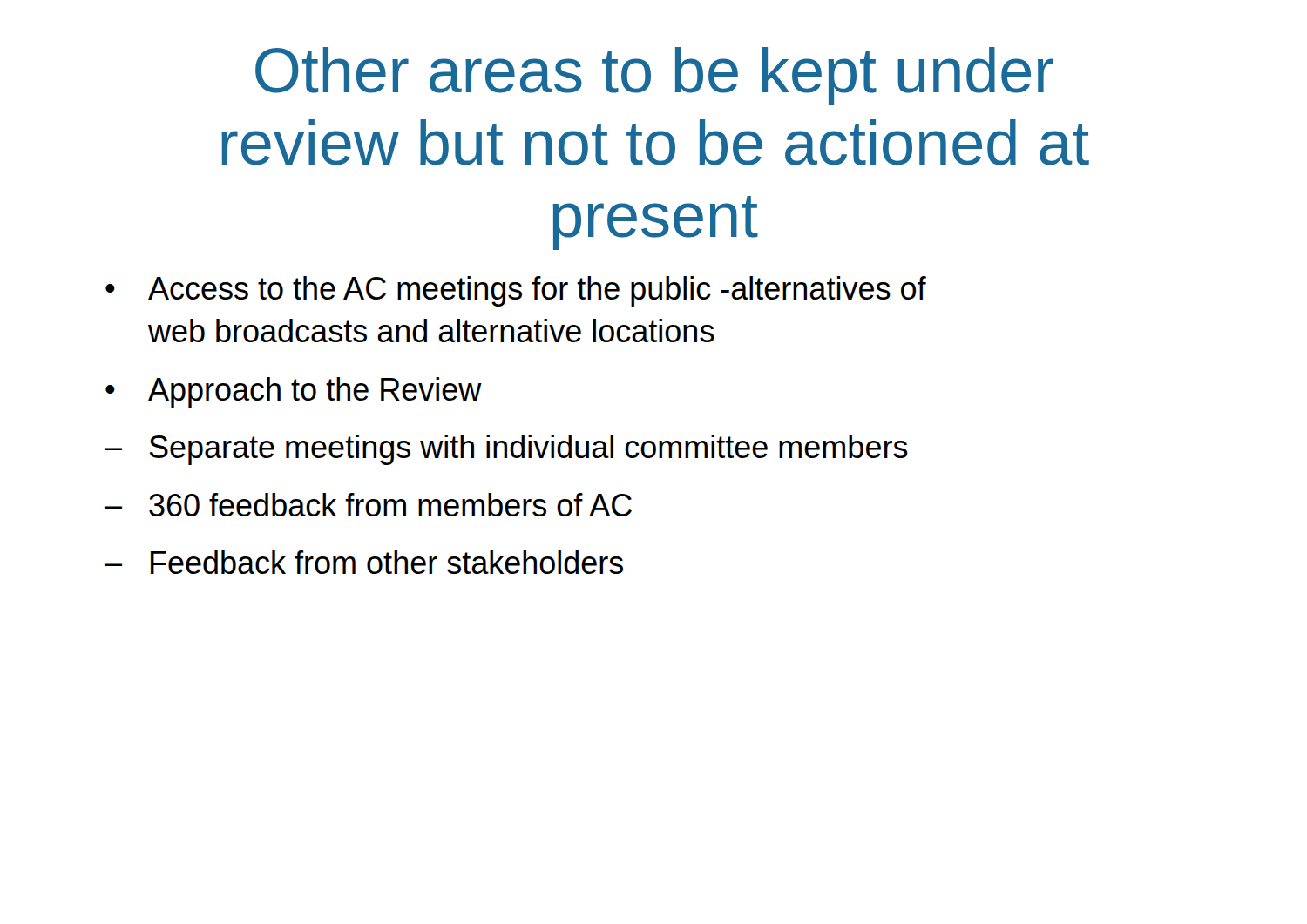Image resolution: width=1307 pixels, height=924 pixels.
Task: Locate the list item with the text "– 360 feedback"
Action: (369, 506)
